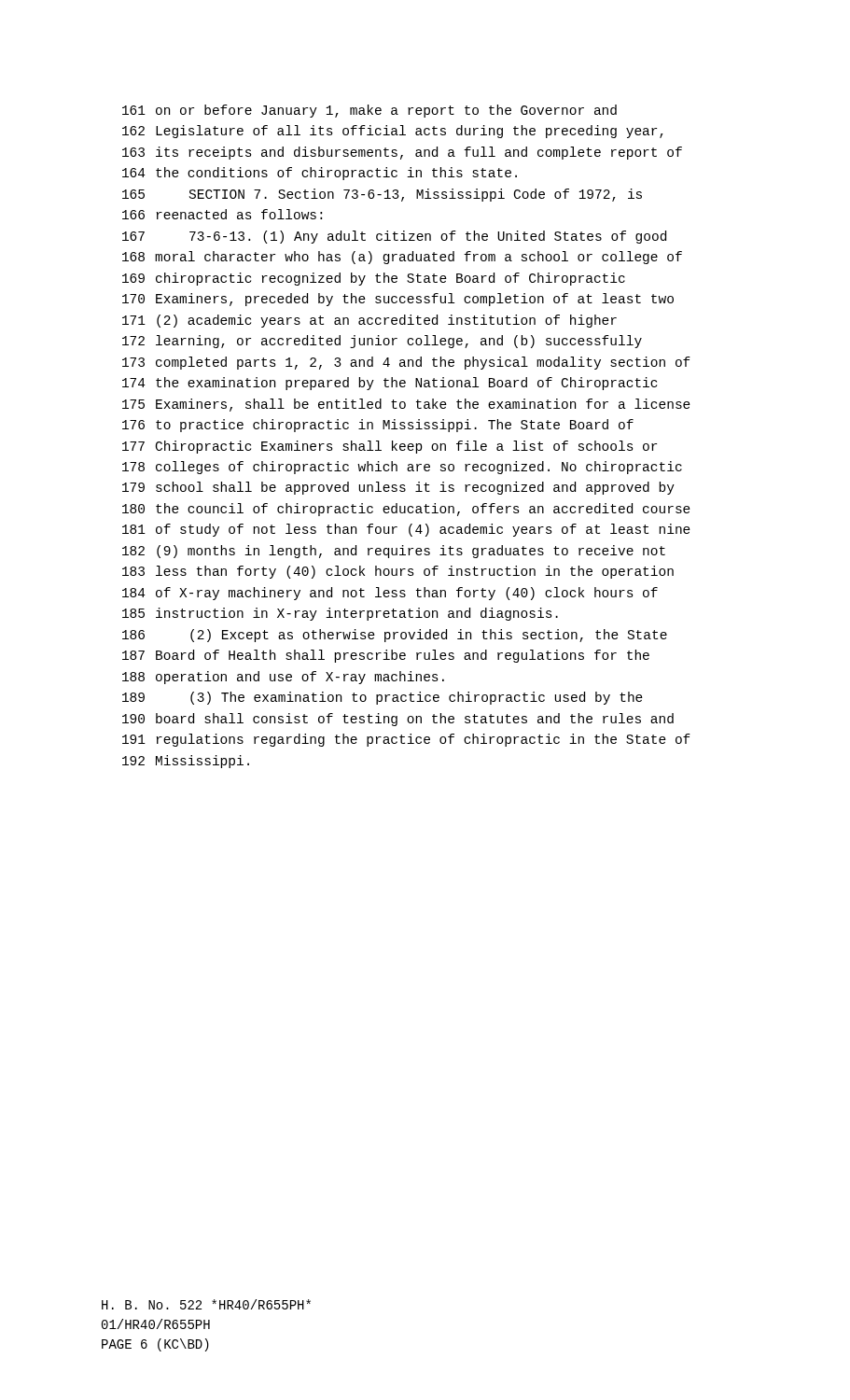Select the text block starting "177Chiropractic Examiners shall keep on file a list"
This screenshot has width=850, height=1400.
(x=441, y=447)
